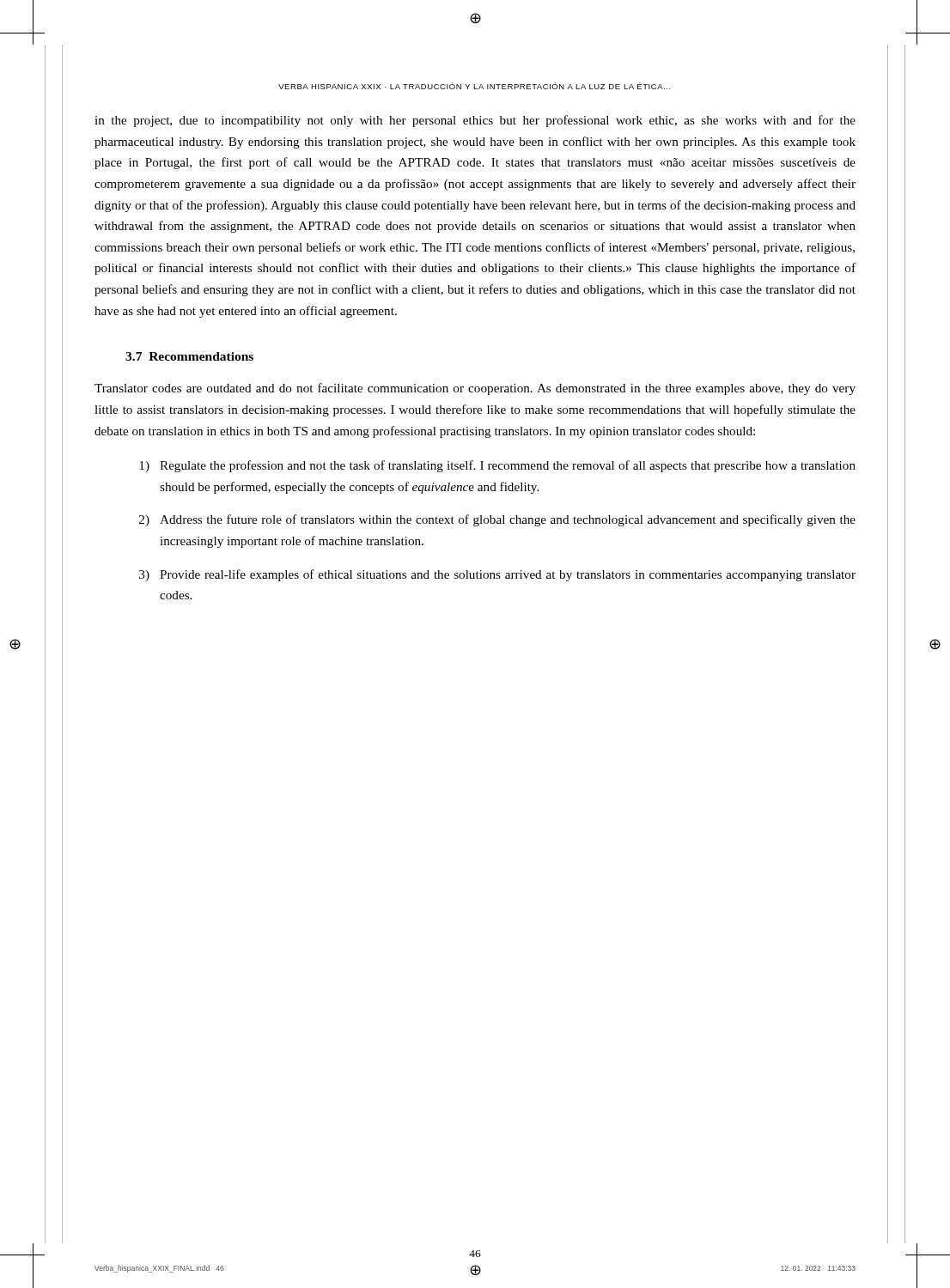This screenshot has width=950, height=1288.
Task: Click where it says "3.7 Recommendations"
Action: coord(190,356)
